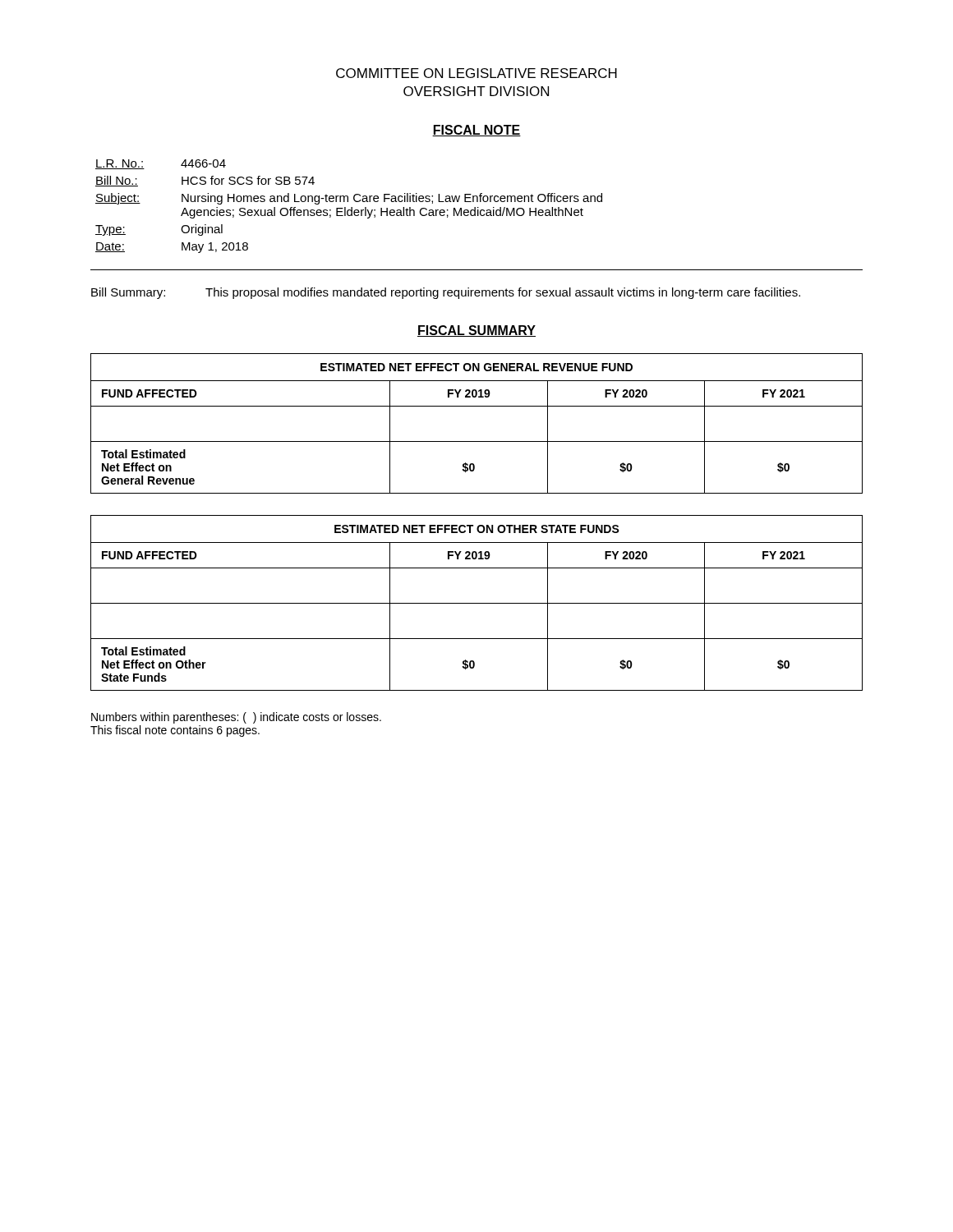
Task: Select the text block containing "Bill Summary: This"
Action: 476,292
